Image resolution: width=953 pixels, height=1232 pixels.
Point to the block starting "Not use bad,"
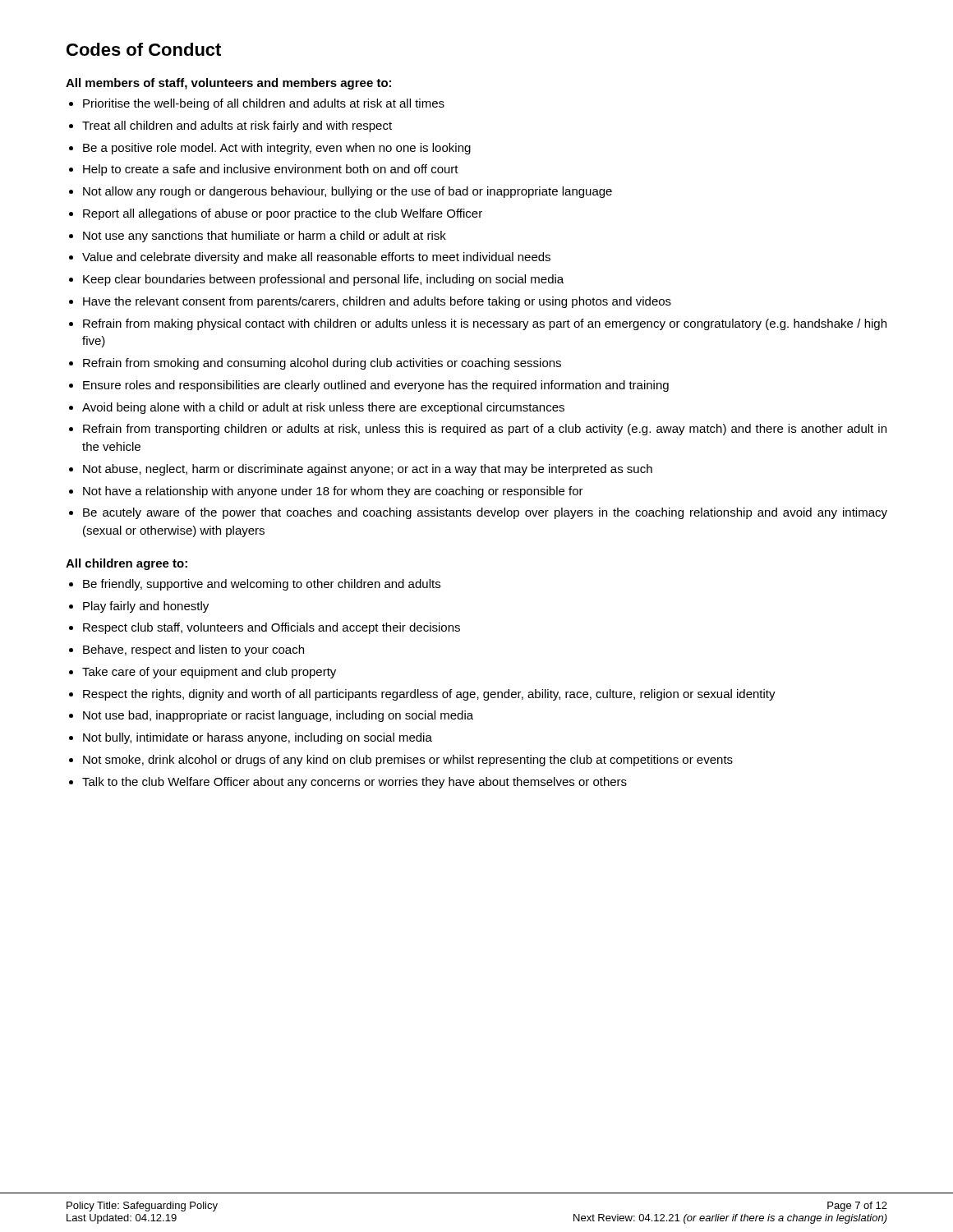pos(278,715)
